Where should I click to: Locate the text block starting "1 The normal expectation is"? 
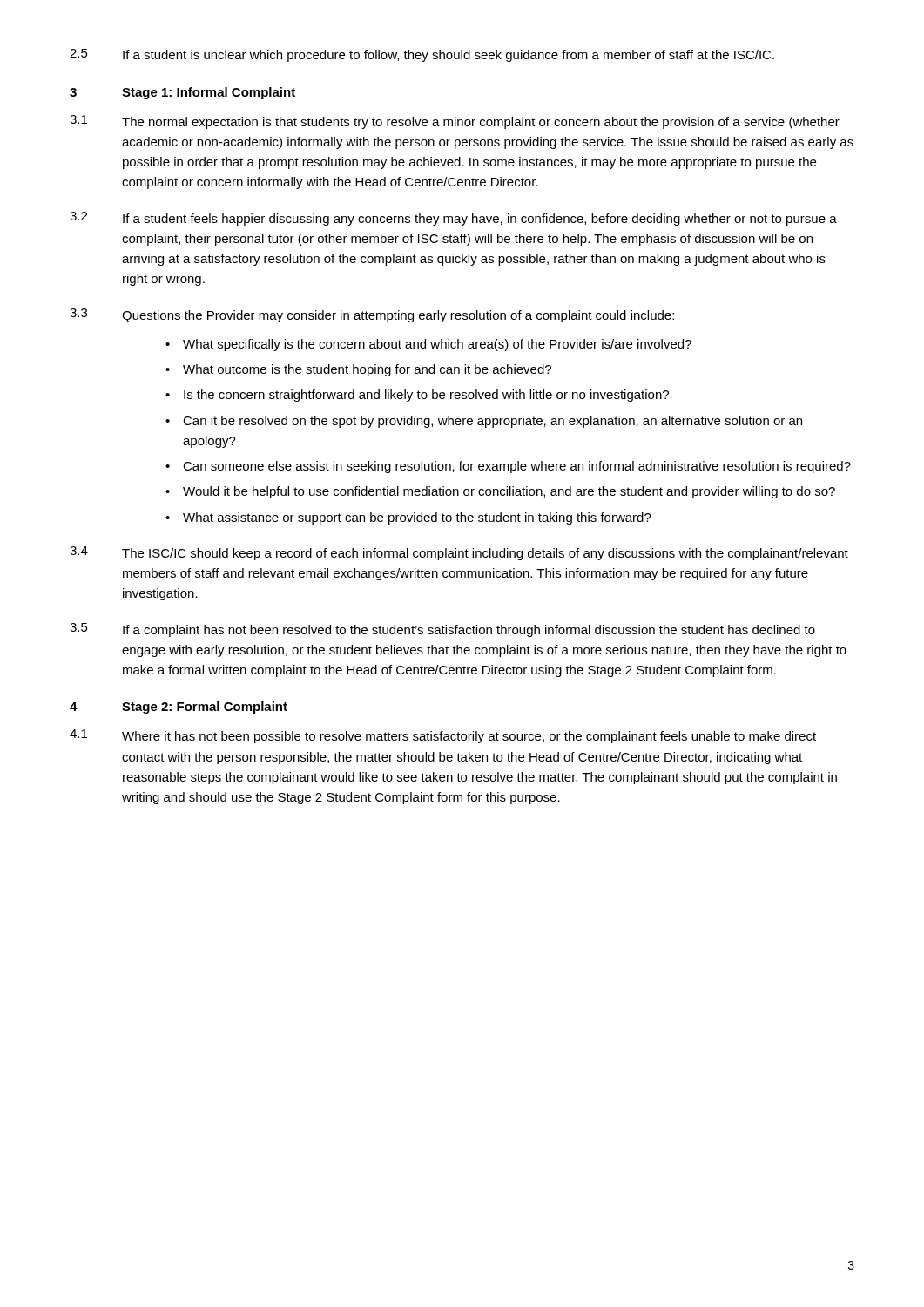pos(462,152)
